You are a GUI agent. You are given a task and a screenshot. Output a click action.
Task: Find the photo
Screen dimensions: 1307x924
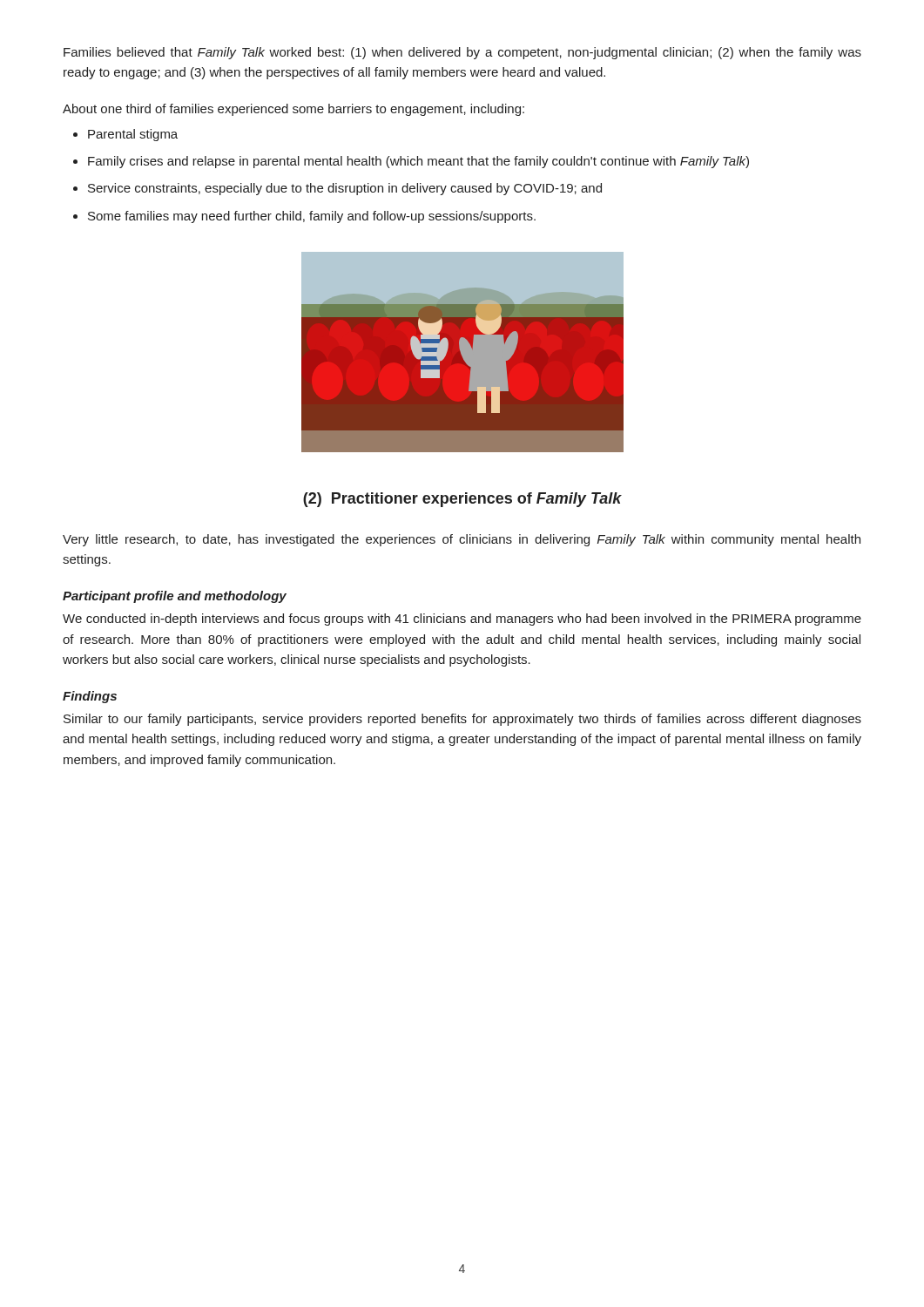(x=462, y=353)
